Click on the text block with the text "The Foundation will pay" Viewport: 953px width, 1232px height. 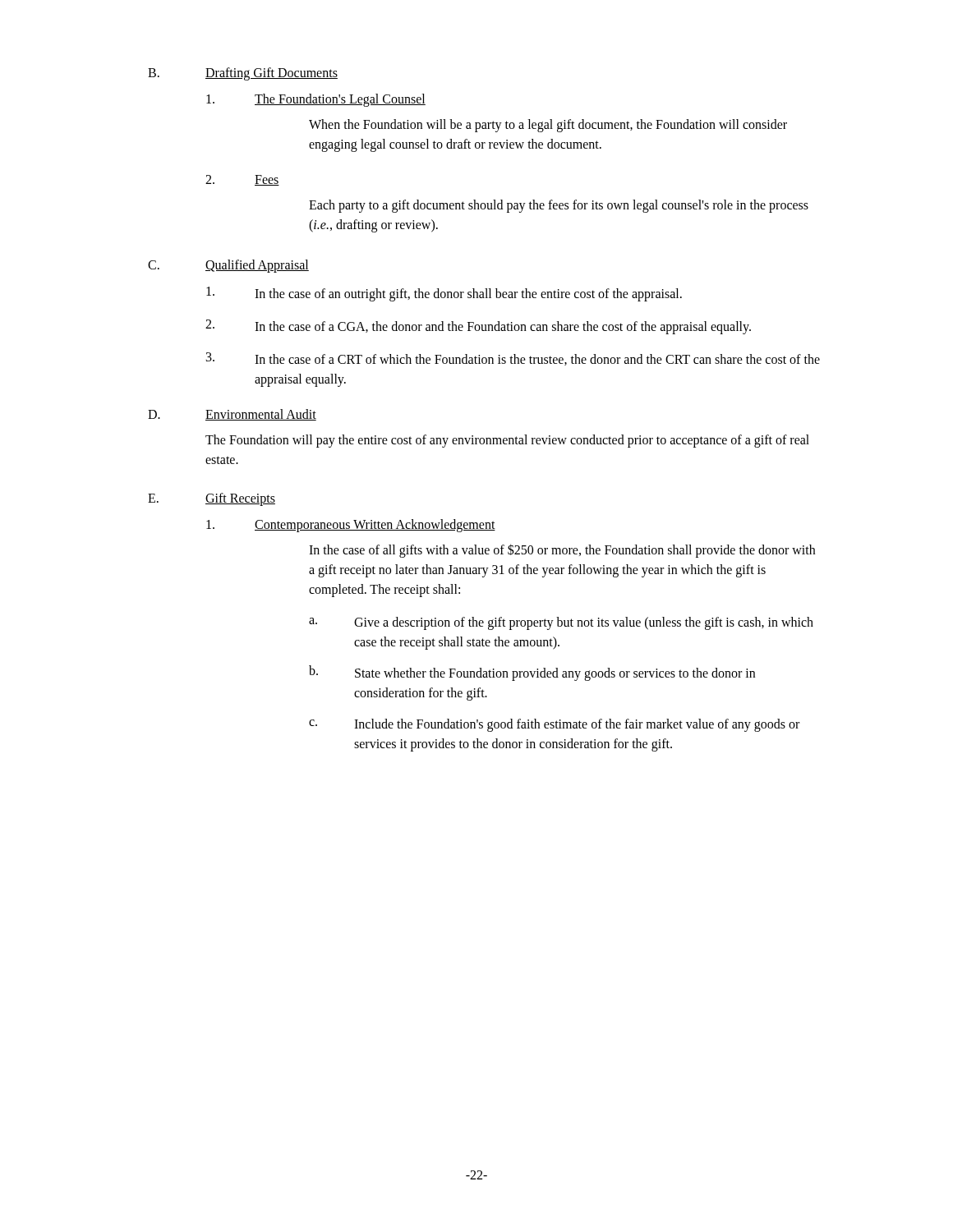pyautogui.click(x=507, y=450)
